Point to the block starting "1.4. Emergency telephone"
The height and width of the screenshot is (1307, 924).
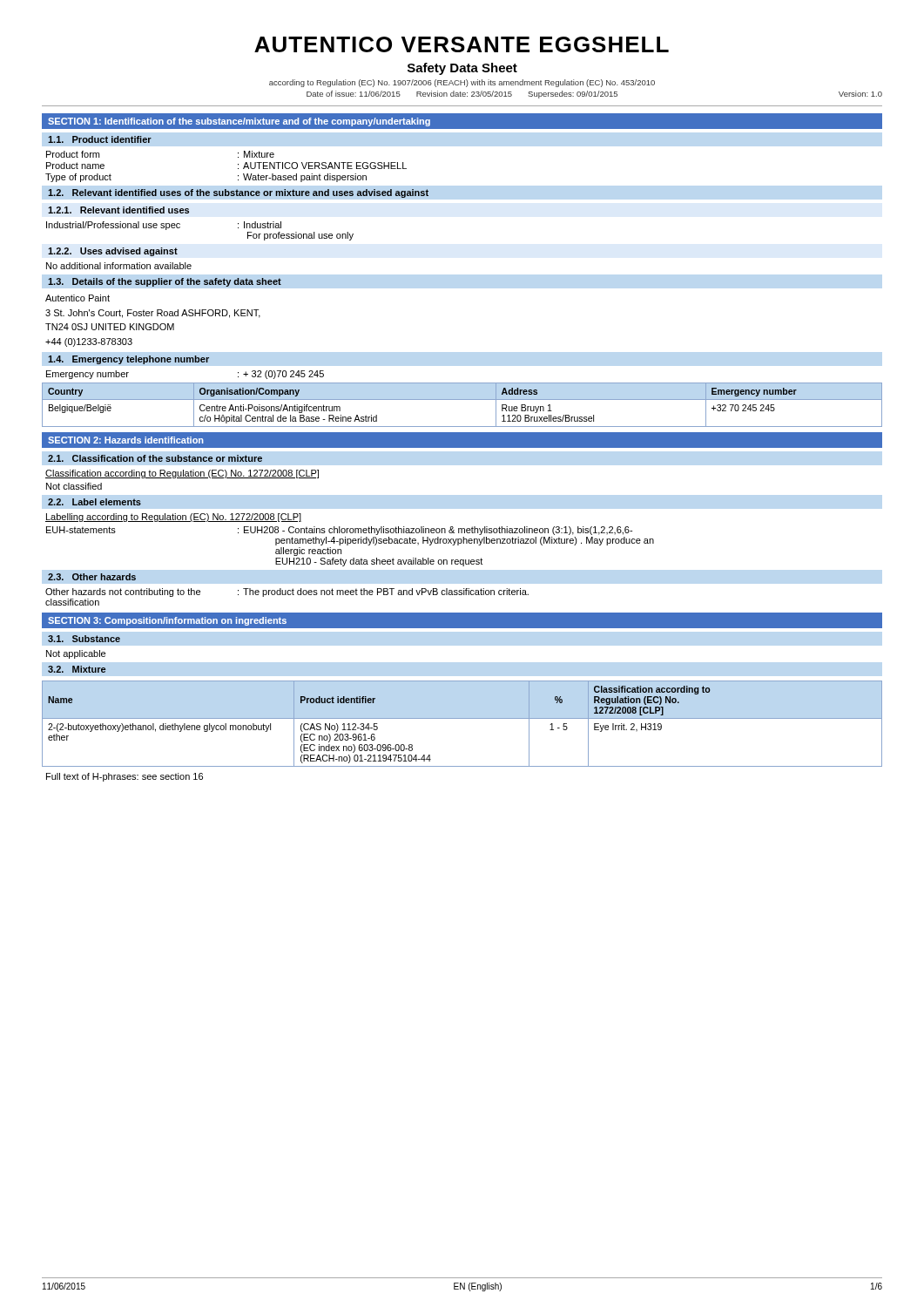(129, 359)
